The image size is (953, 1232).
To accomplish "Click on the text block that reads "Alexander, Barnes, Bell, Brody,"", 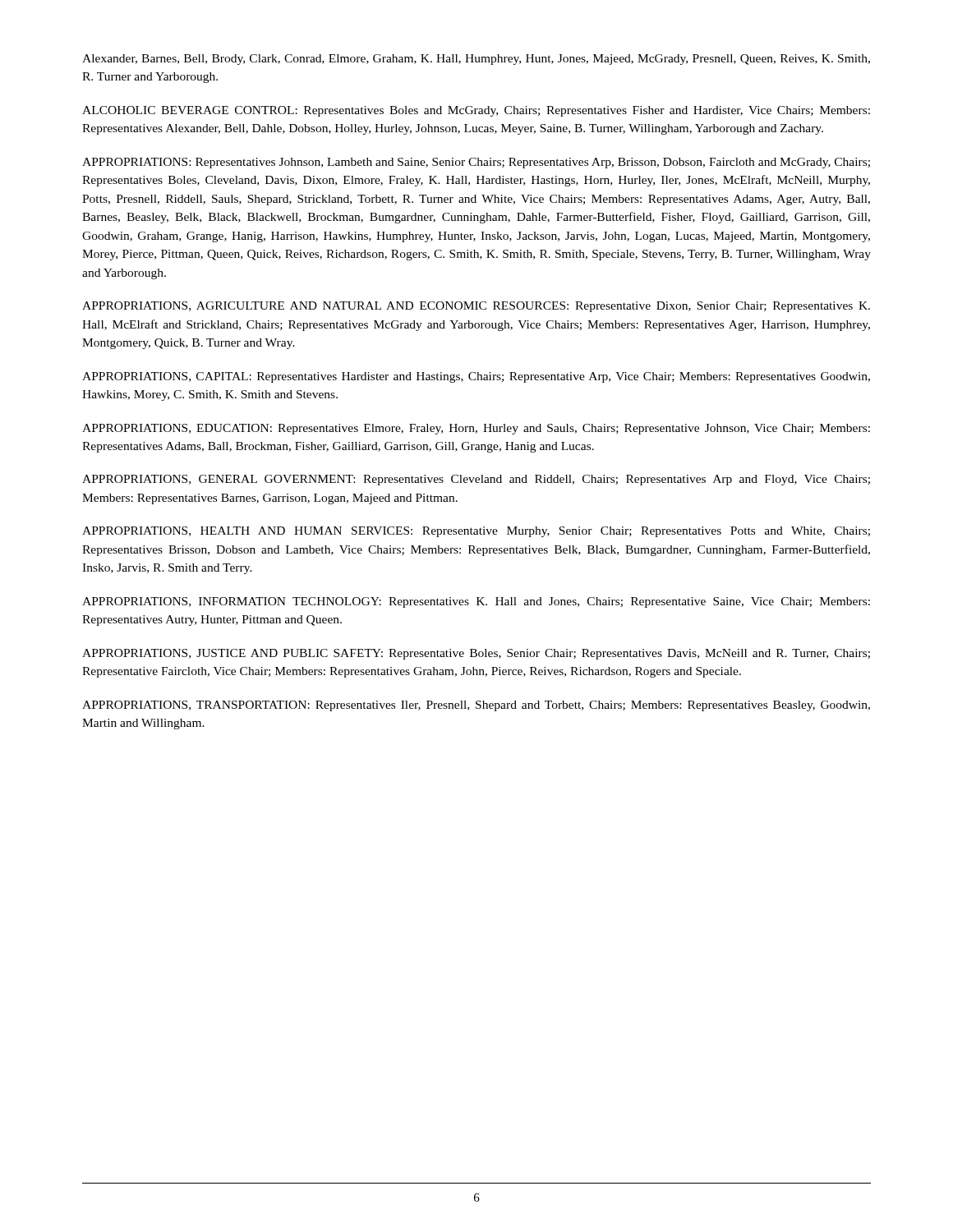I will tap(476, 67).
